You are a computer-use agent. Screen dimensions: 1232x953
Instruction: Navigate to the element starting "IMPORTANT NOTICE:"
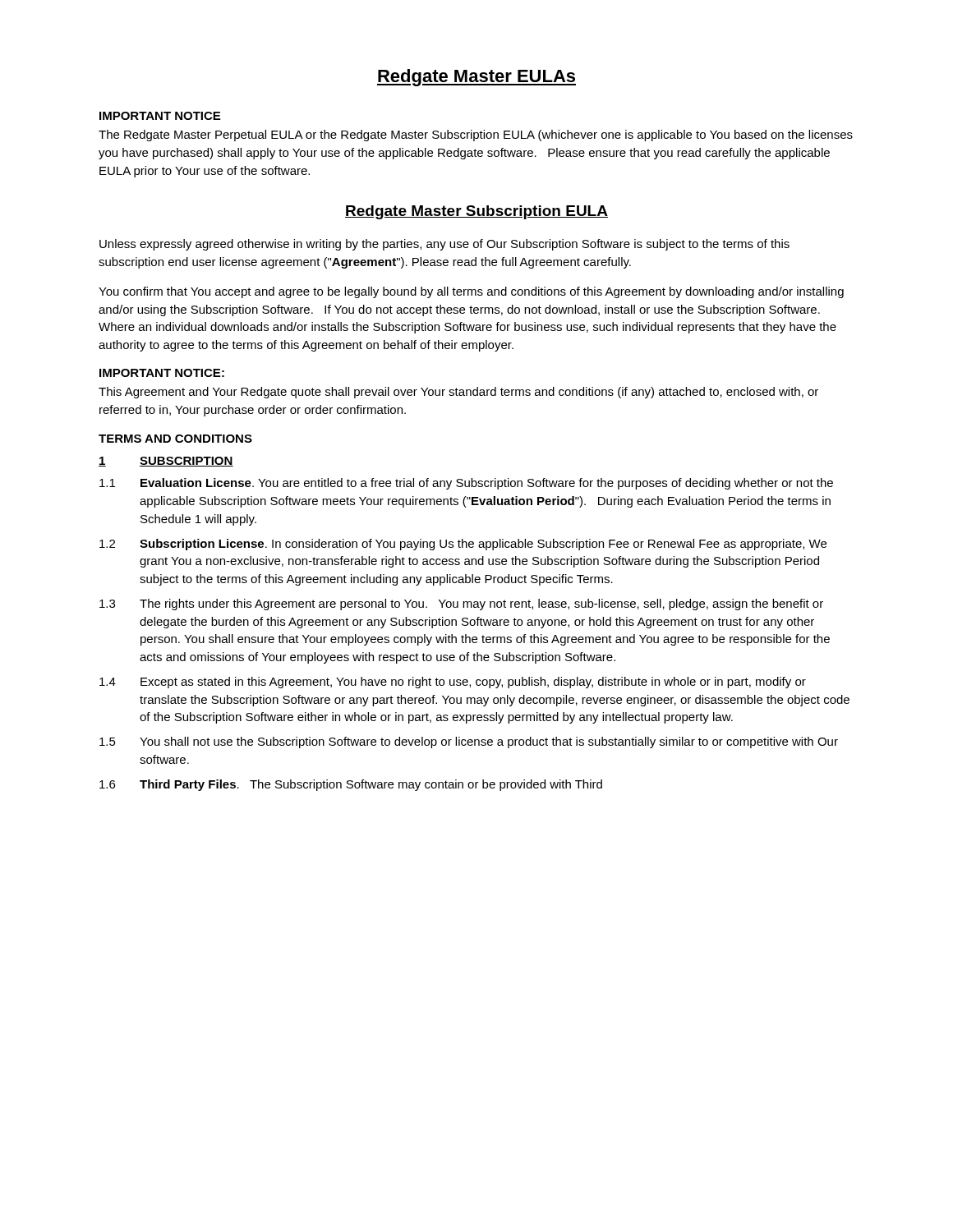pyautogui.click(x=162, y=372)
